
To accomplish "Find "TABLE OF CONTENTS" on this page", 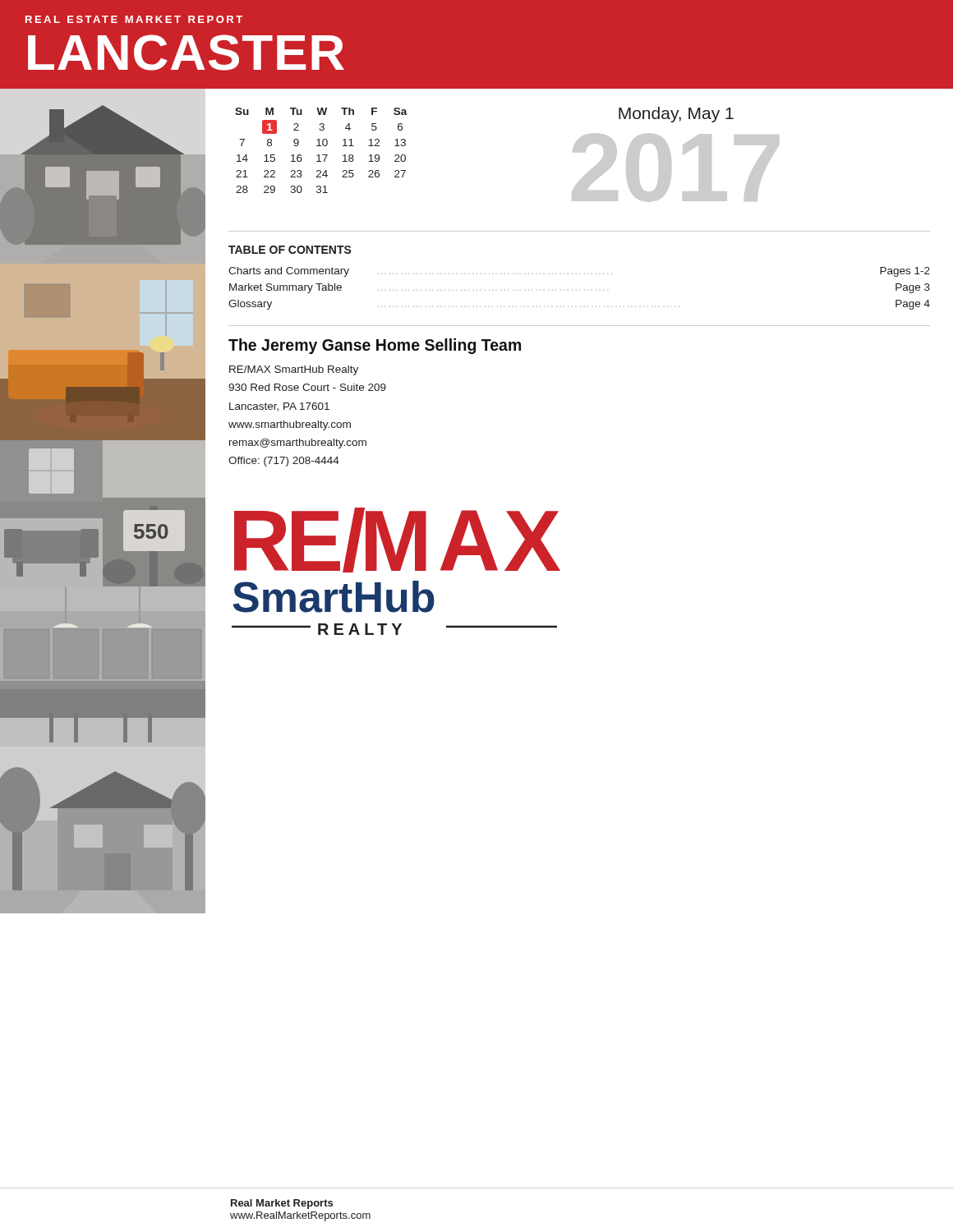I will 290,250.
